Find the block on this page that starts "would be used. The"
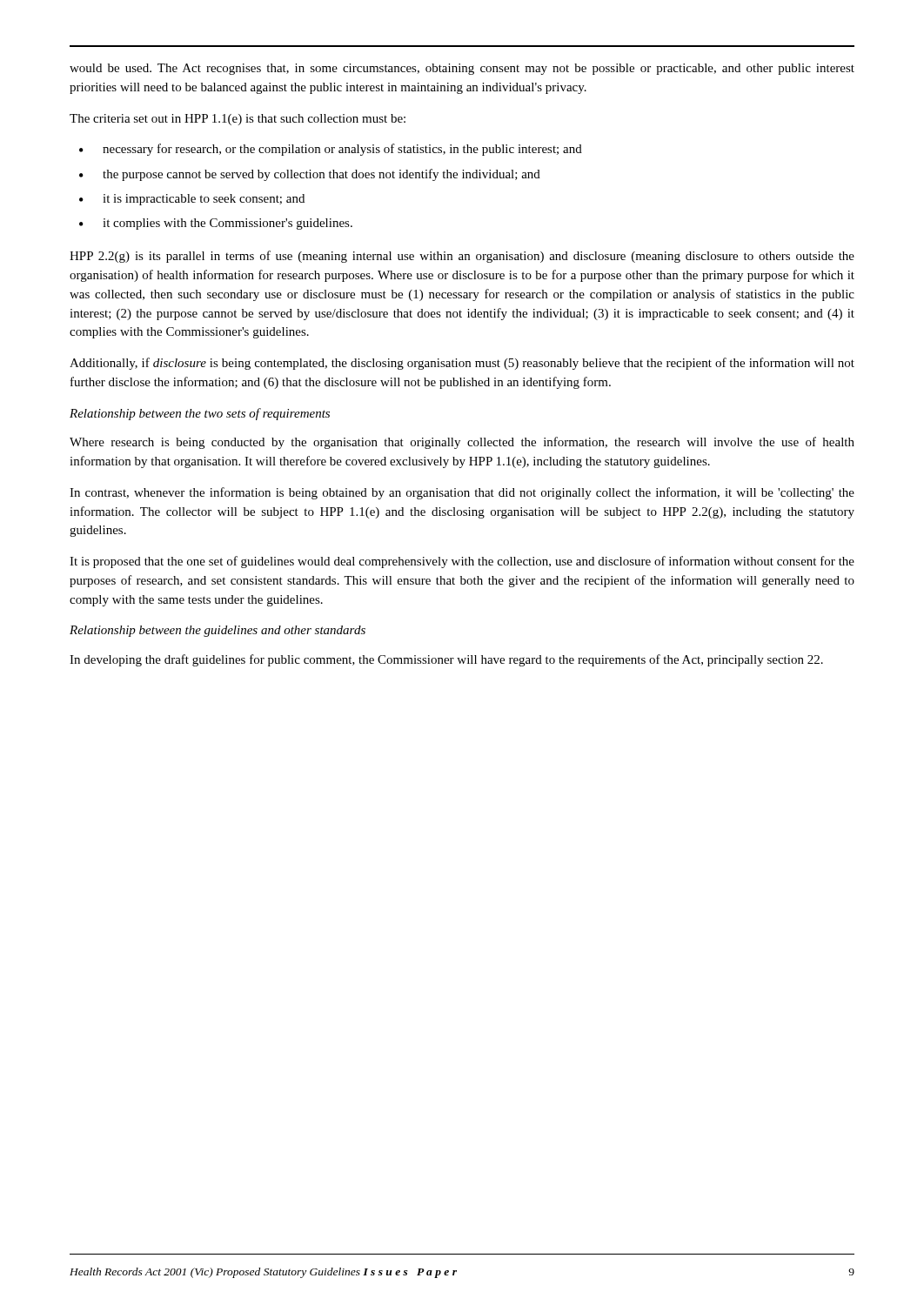 click(462, 78)
